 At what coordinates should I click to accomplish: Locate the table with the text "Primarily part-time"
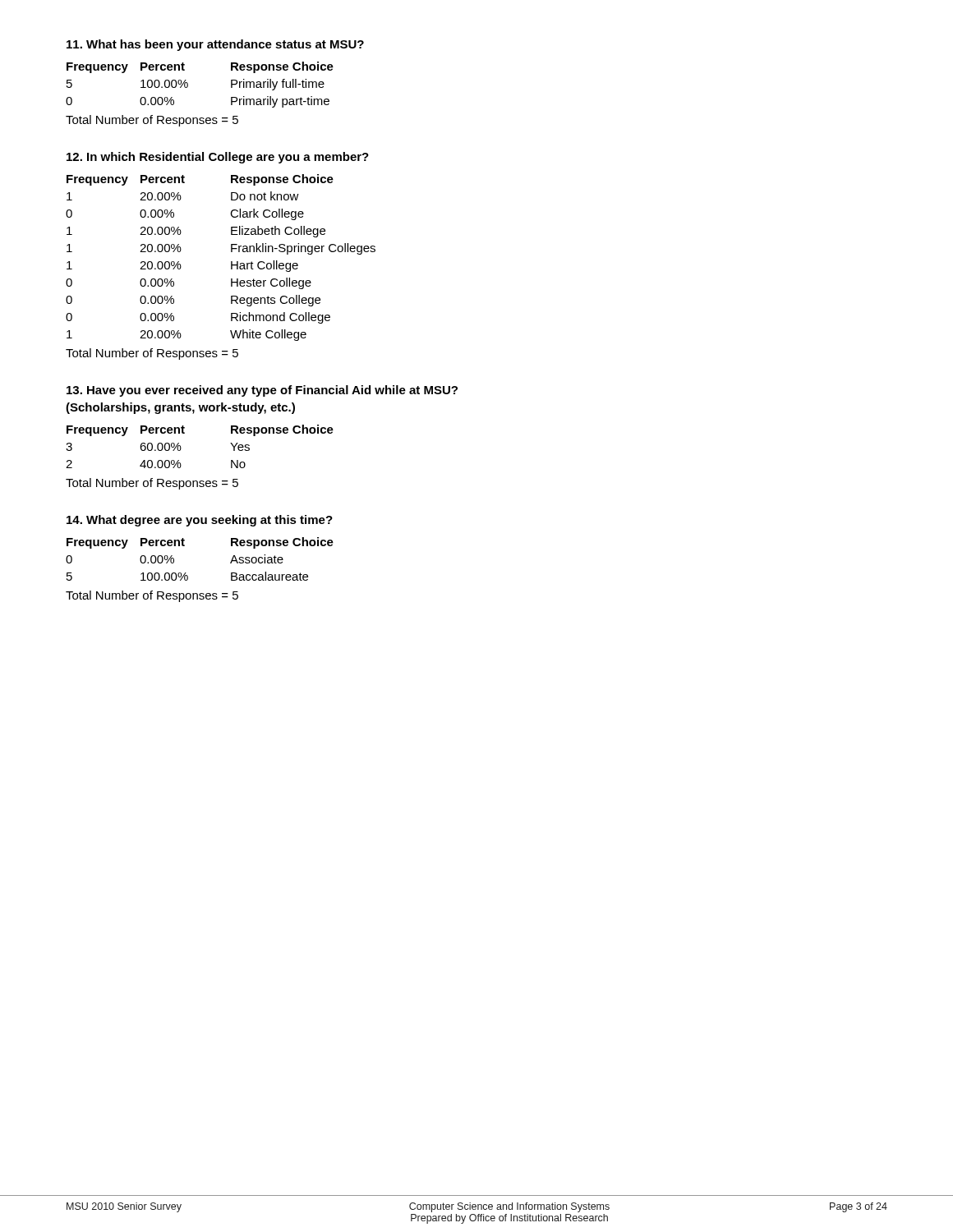click(x=476, y=83)
